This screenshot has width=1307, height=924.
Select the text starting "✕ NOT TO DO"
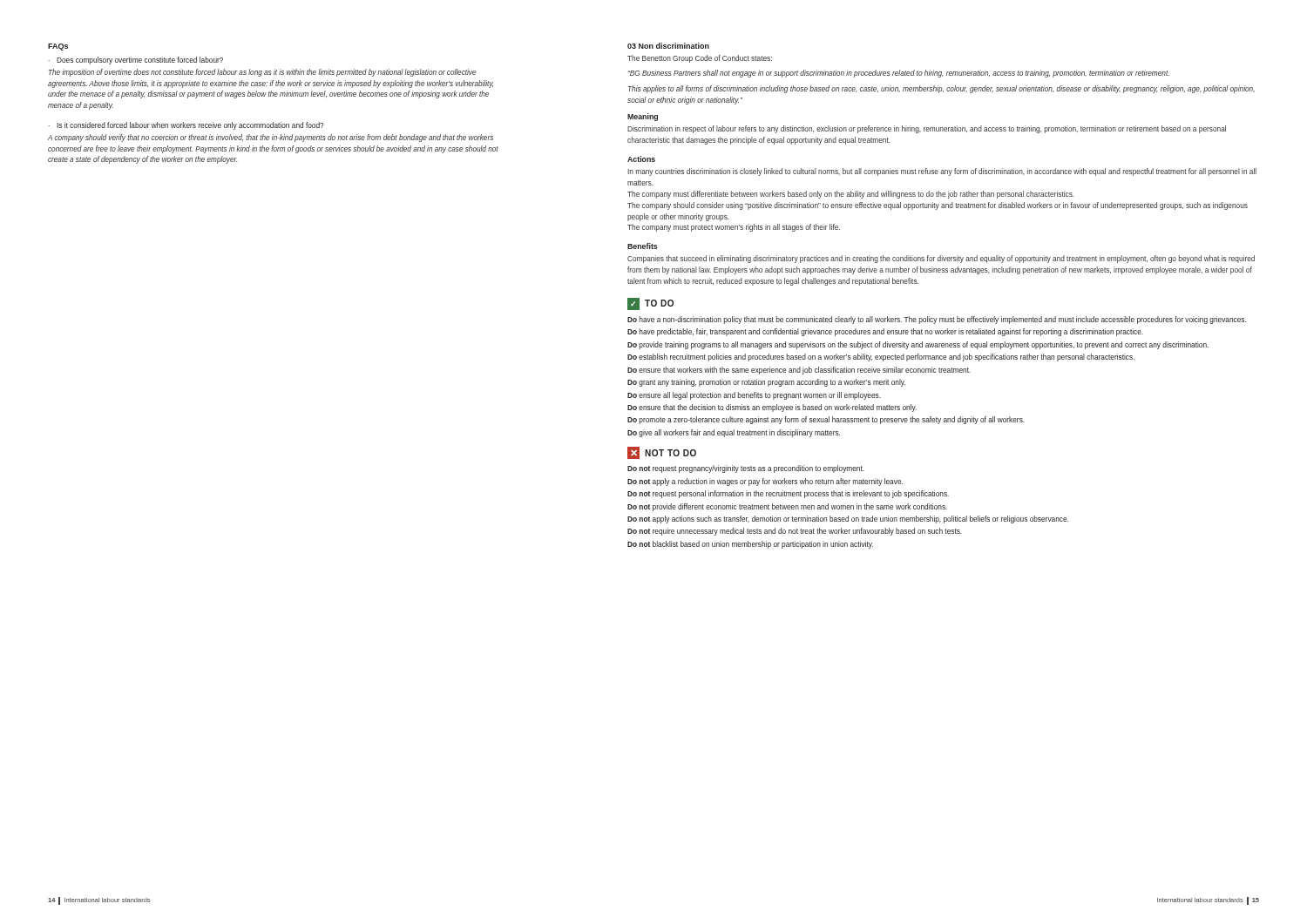click(x=662, y=453)
